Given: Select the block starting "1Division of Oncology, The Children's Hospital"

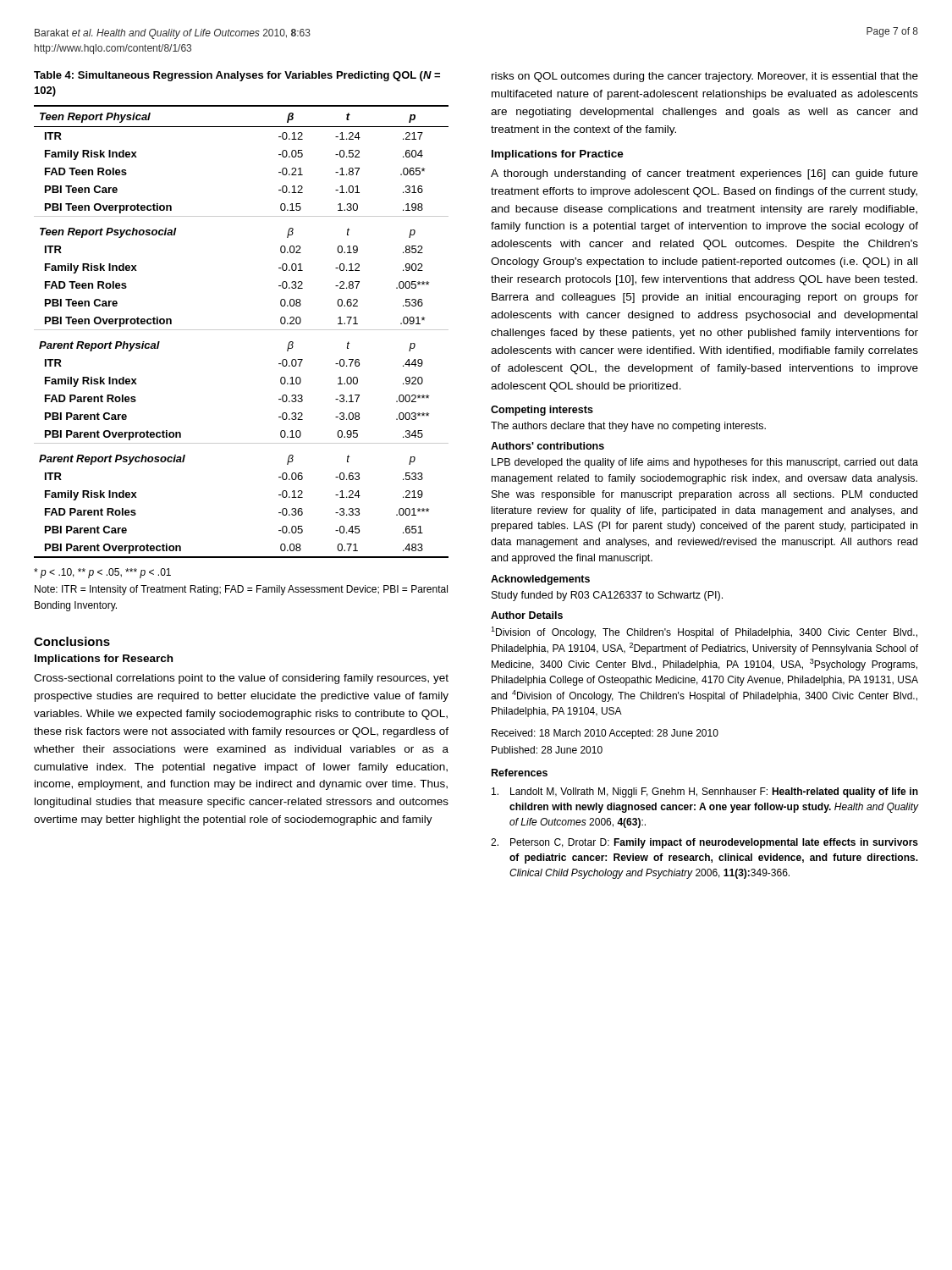Looking at the screenshot, I should [704, 671].
